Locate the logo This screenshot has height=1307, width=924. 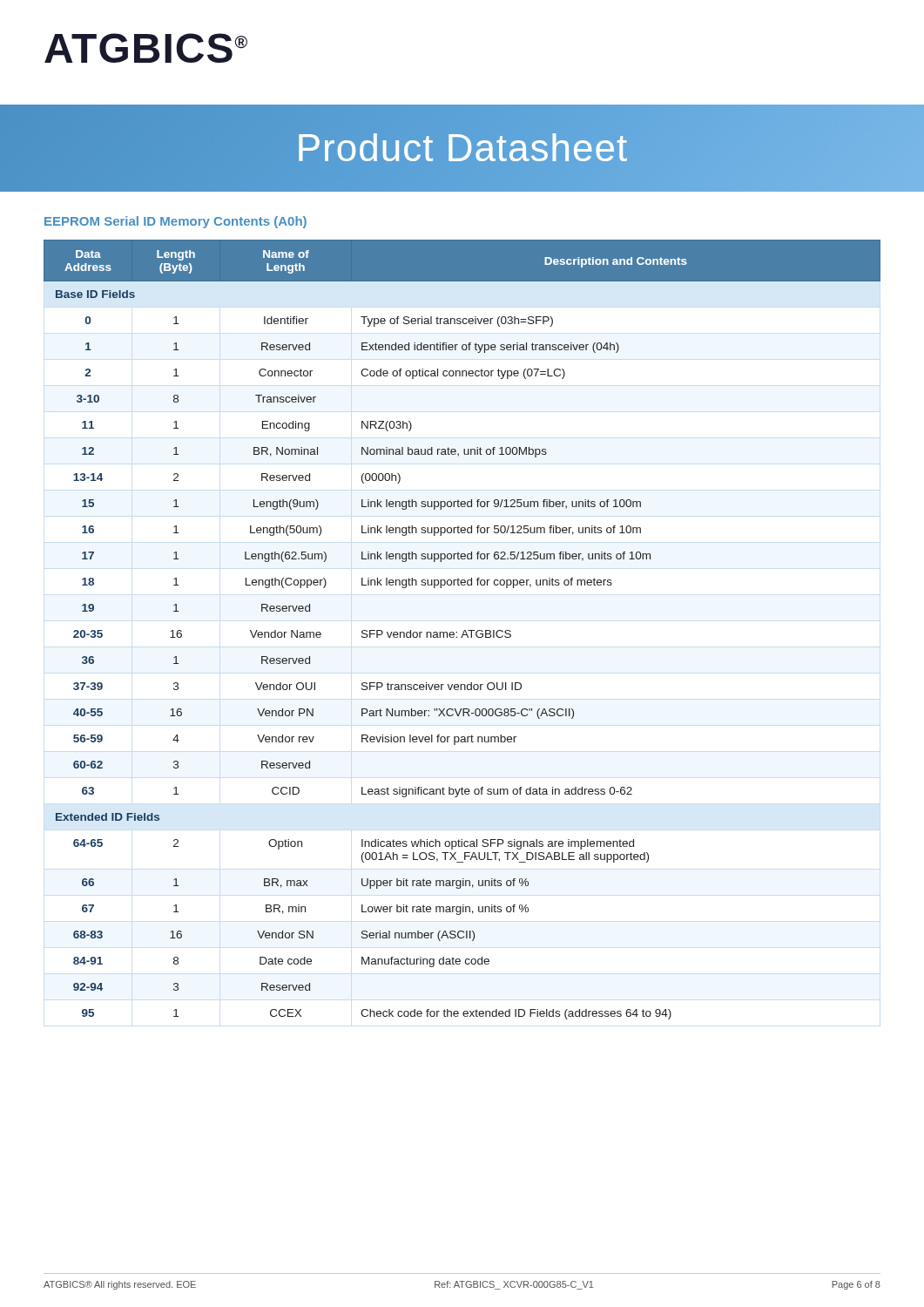coord(146,48)
